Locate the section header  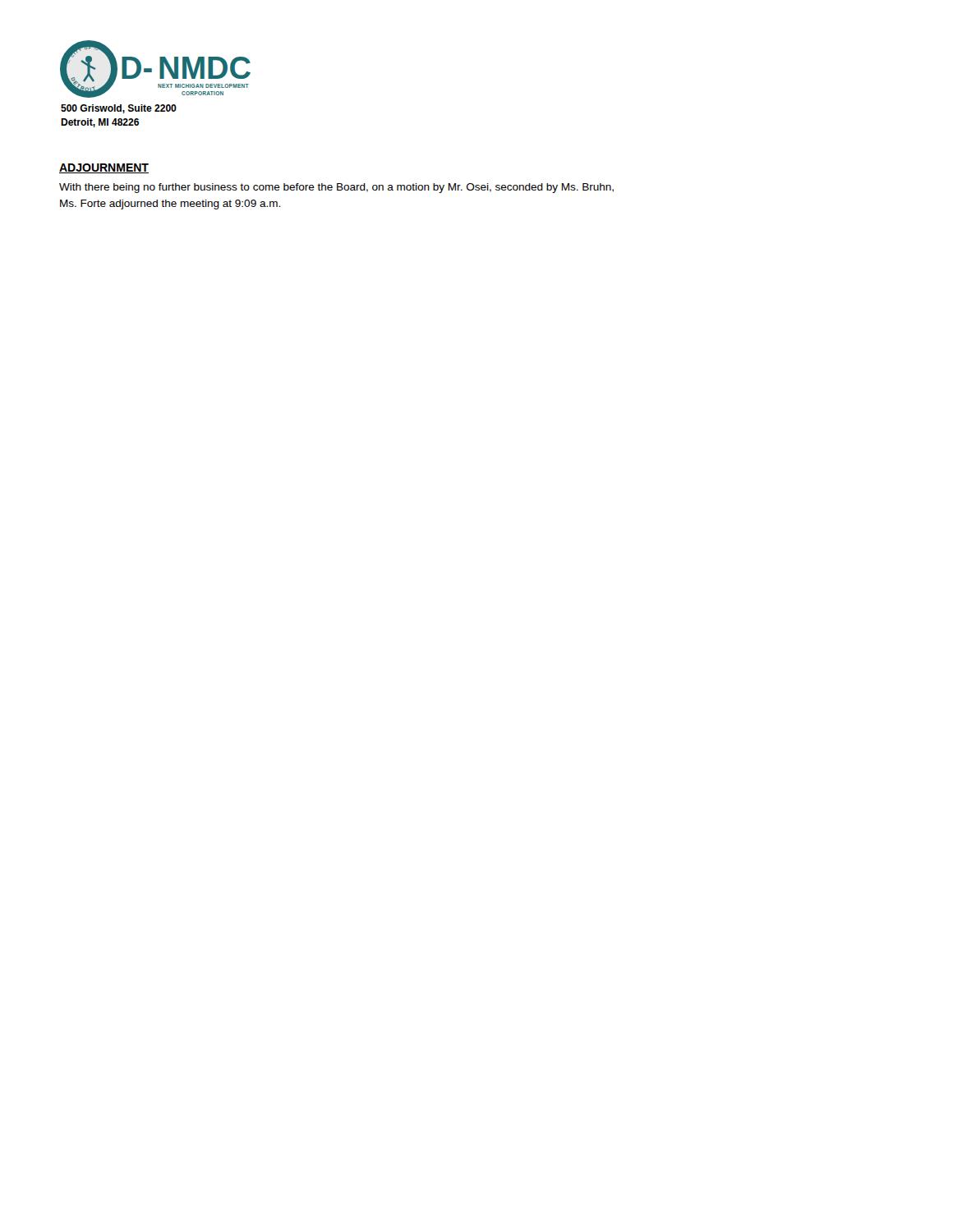(x=104, y=168)
